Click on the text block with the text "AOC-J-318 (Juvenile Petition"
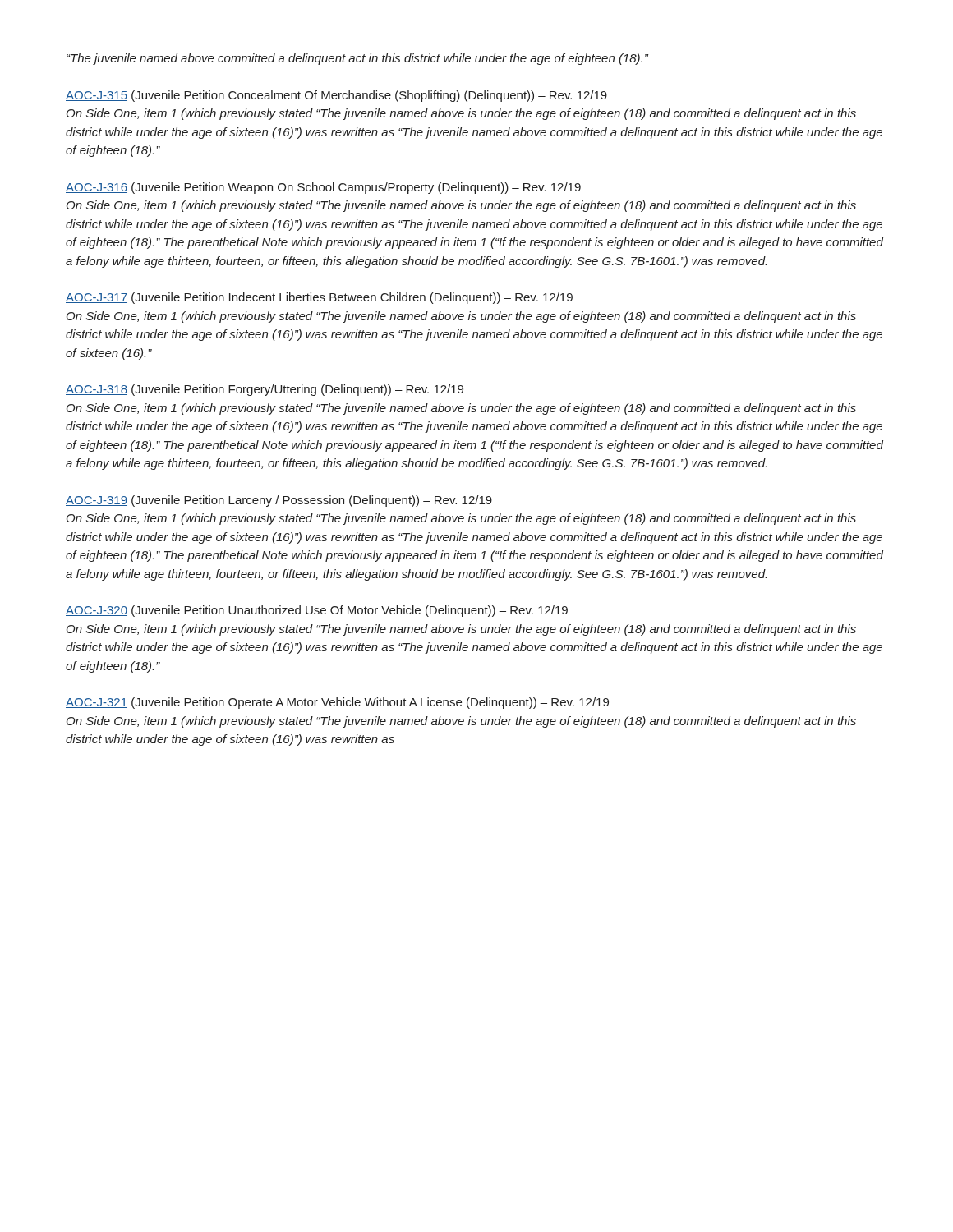The width and height of the screenshot is (953, 1232). tap(476, 427)
